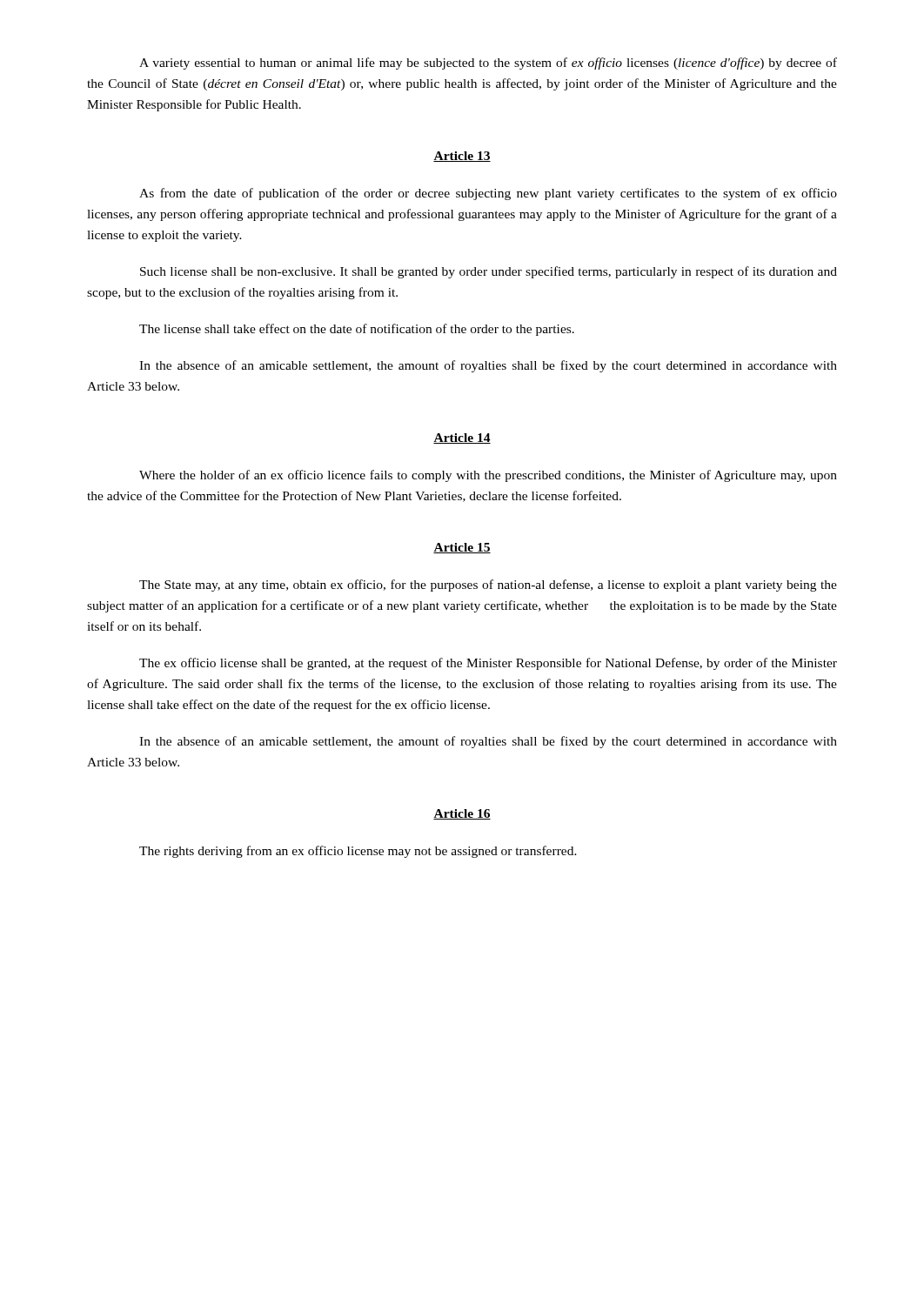Find the text block with the text "Where the holder of an ex officio"
924x1305 pixels.
click(x=462, y=486)
